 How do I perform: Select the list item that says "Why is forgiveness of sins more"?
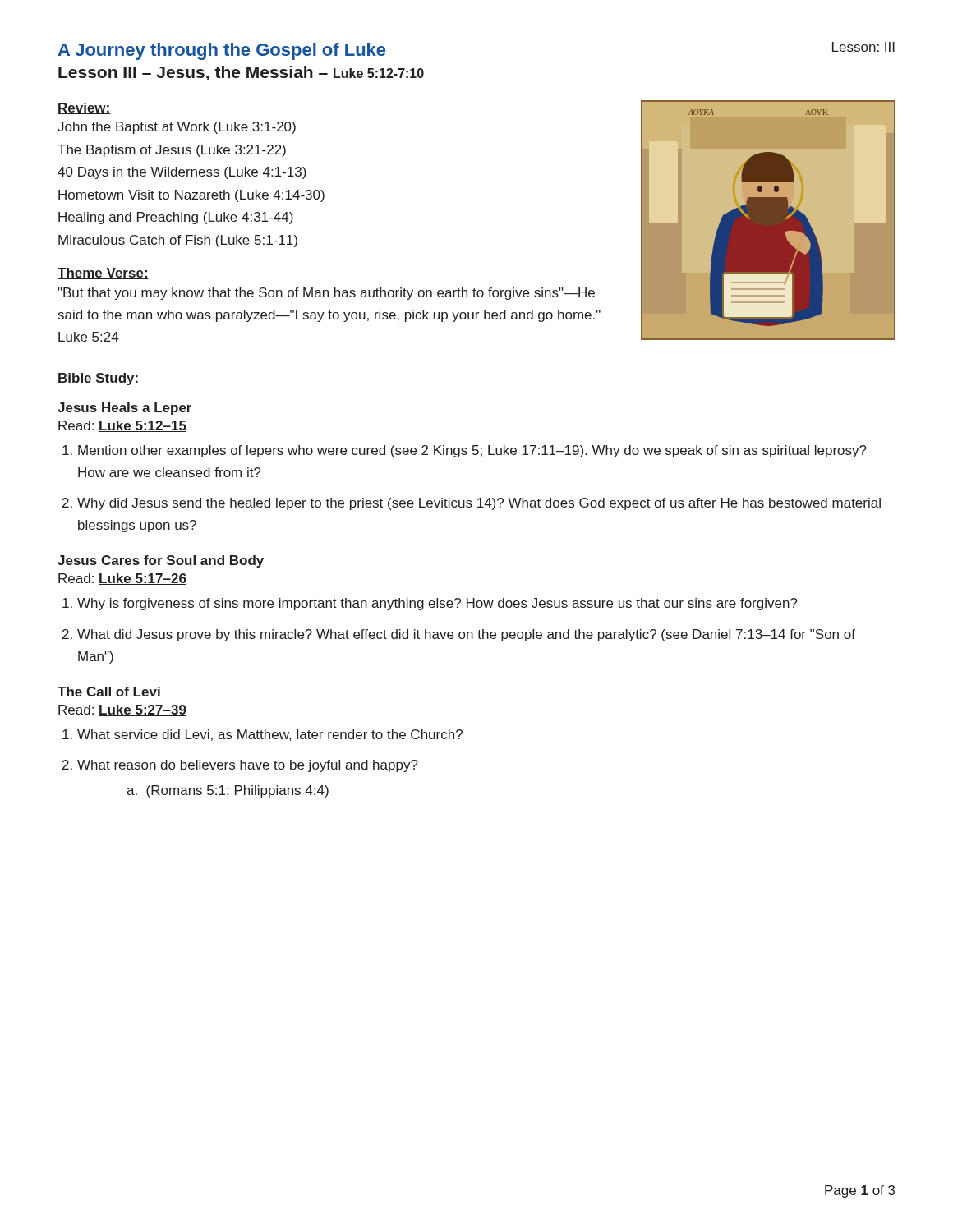pyautogui.click(x=437, y=603)
